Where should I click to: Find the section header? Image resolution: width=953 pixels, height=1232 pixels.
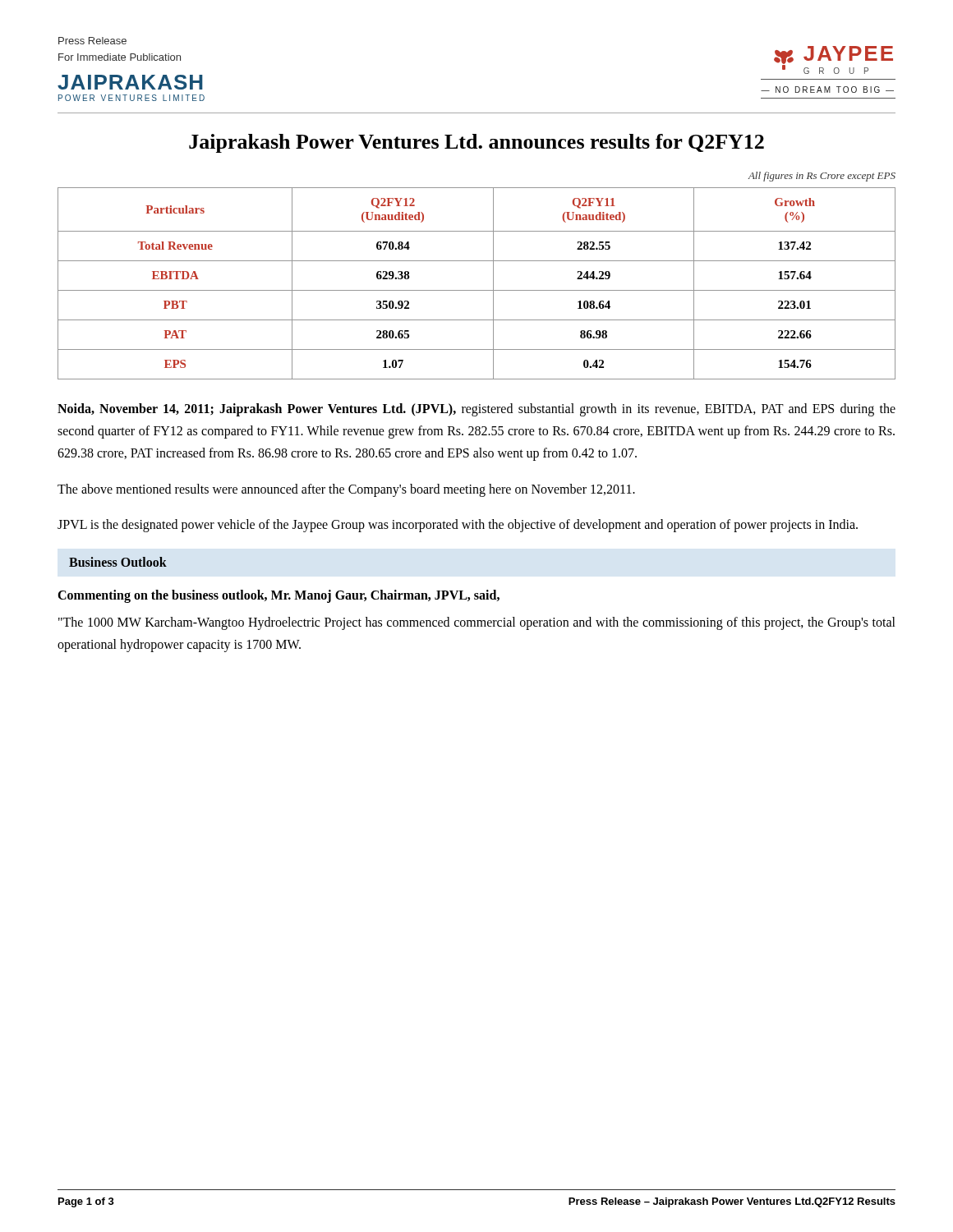(118, 562)
